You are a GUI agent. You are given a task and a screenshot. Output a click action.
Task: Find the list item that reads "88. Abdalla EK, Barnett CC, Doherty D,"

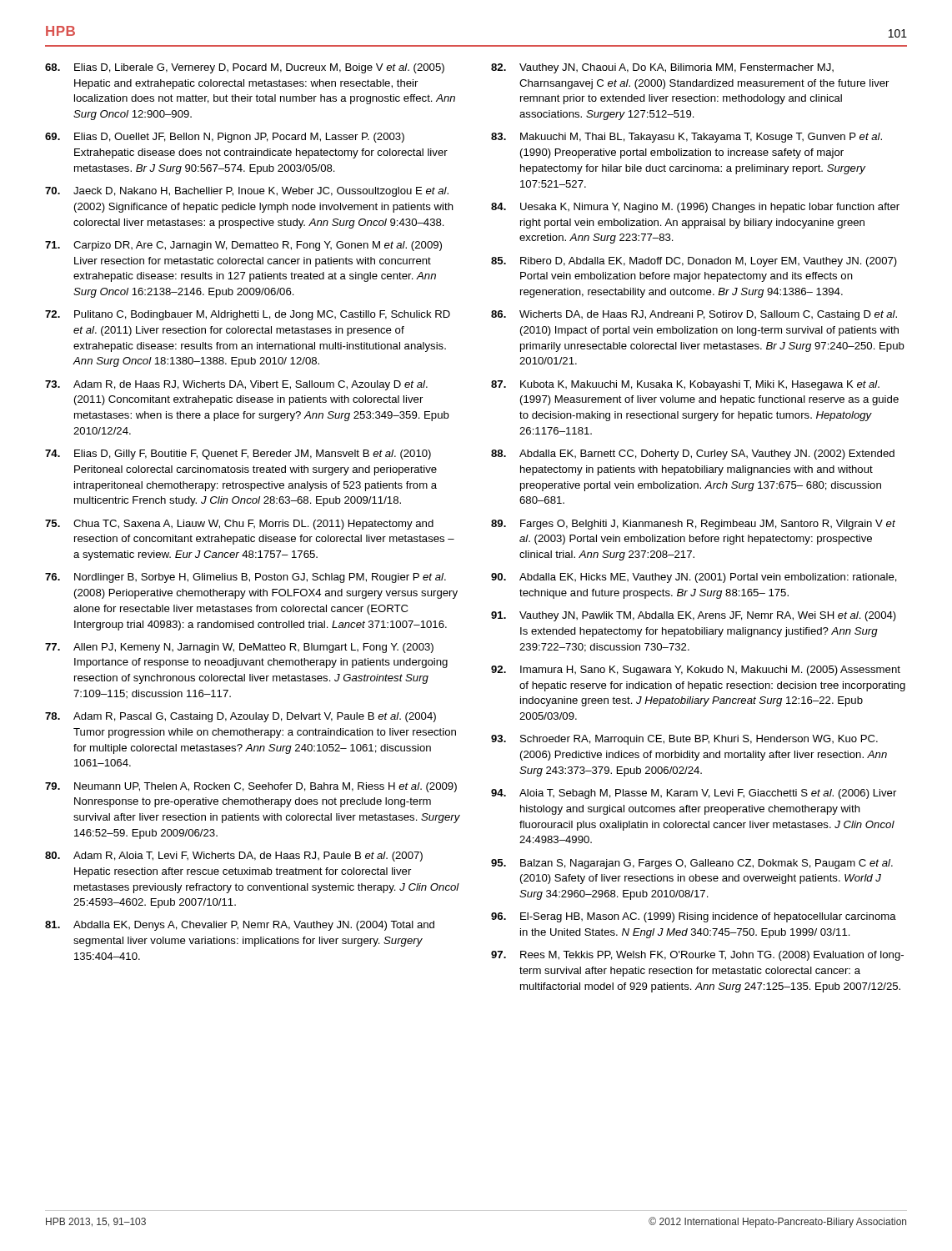click(x=699, y=478)
